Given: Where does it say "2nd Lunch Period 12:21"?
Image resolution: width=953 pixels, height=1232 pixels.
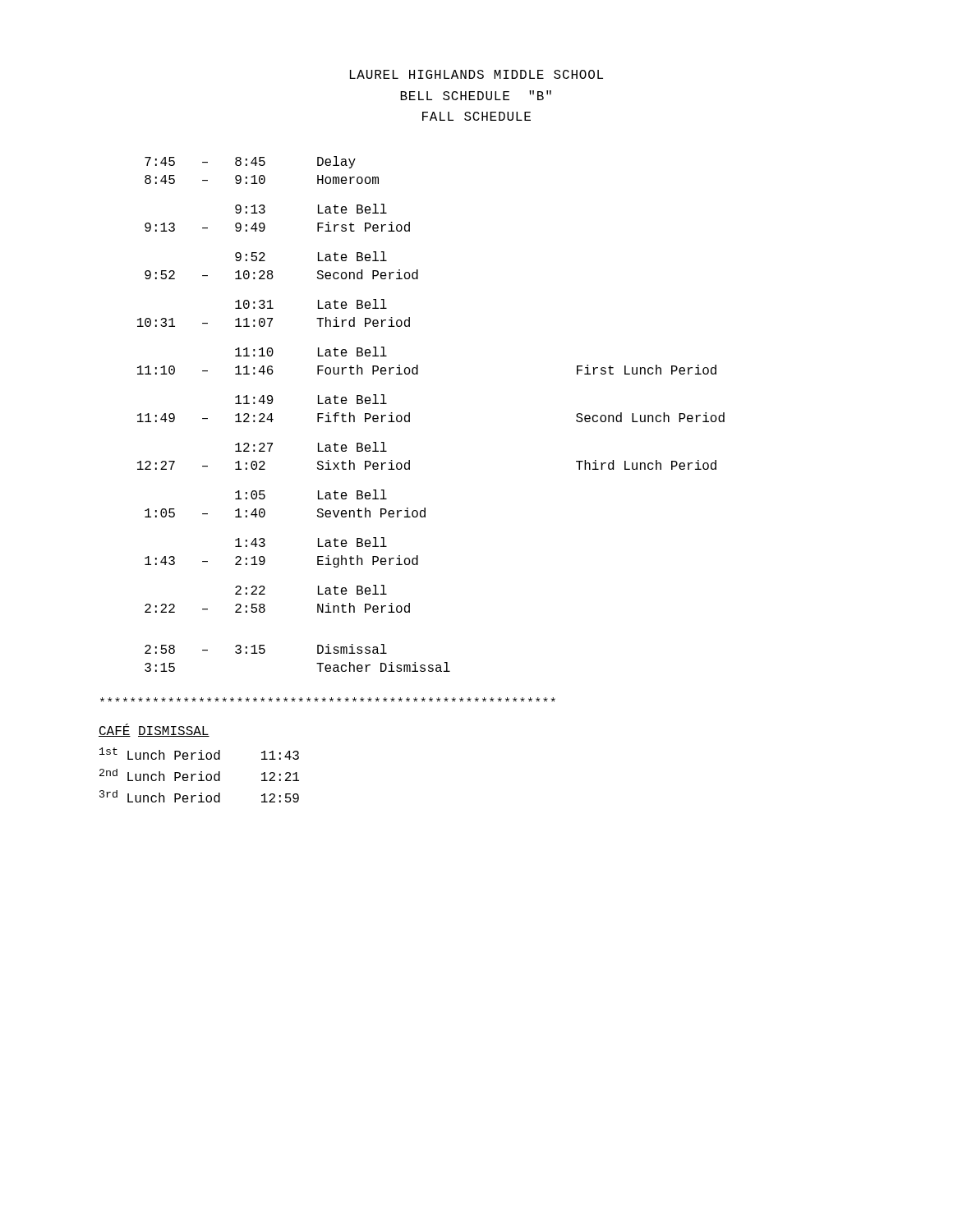Looking at the screenshot, I should 199,776.
